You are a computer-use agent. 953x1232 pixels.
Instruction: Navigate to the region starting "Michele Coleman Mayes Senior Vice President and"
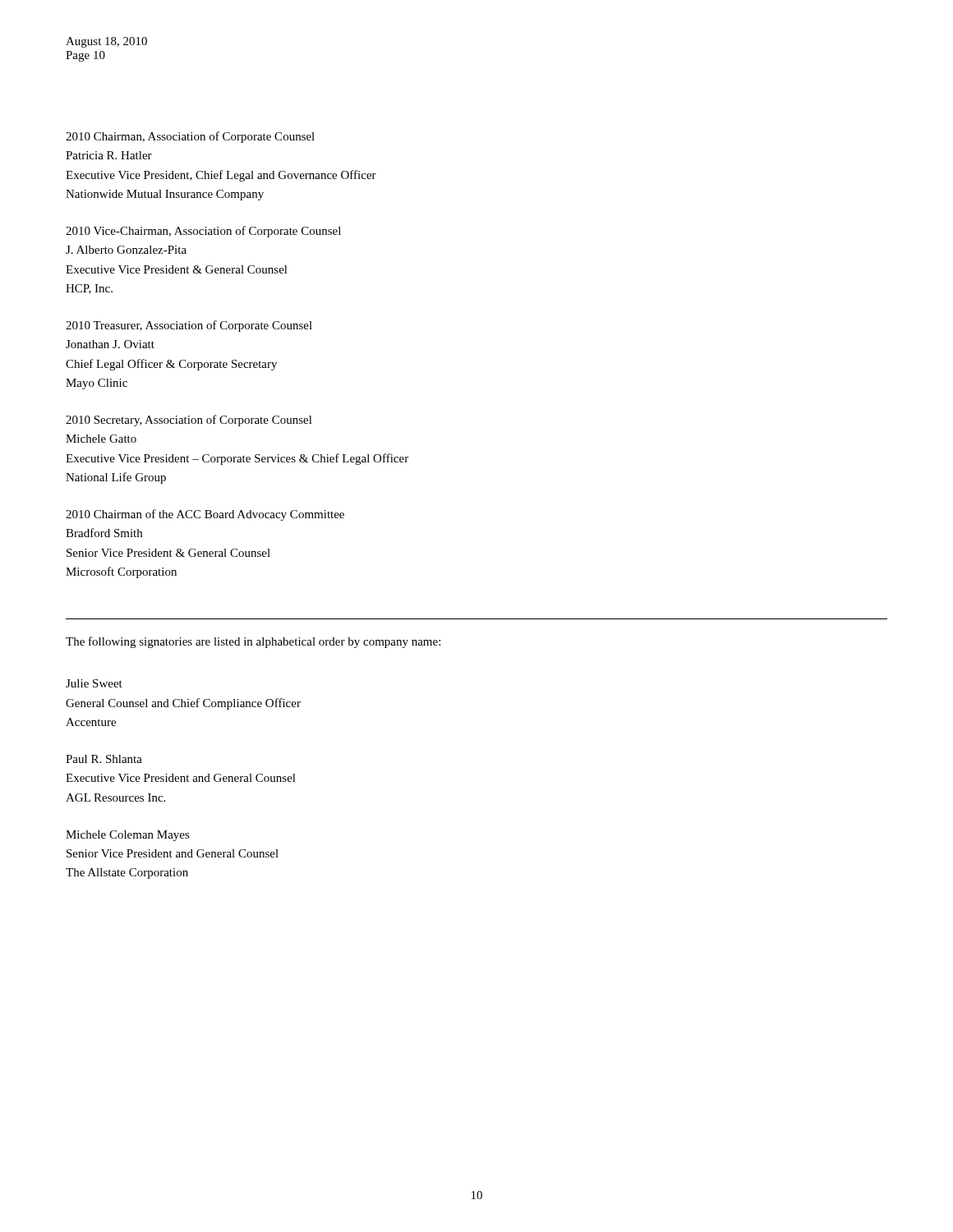pos(172,853)
